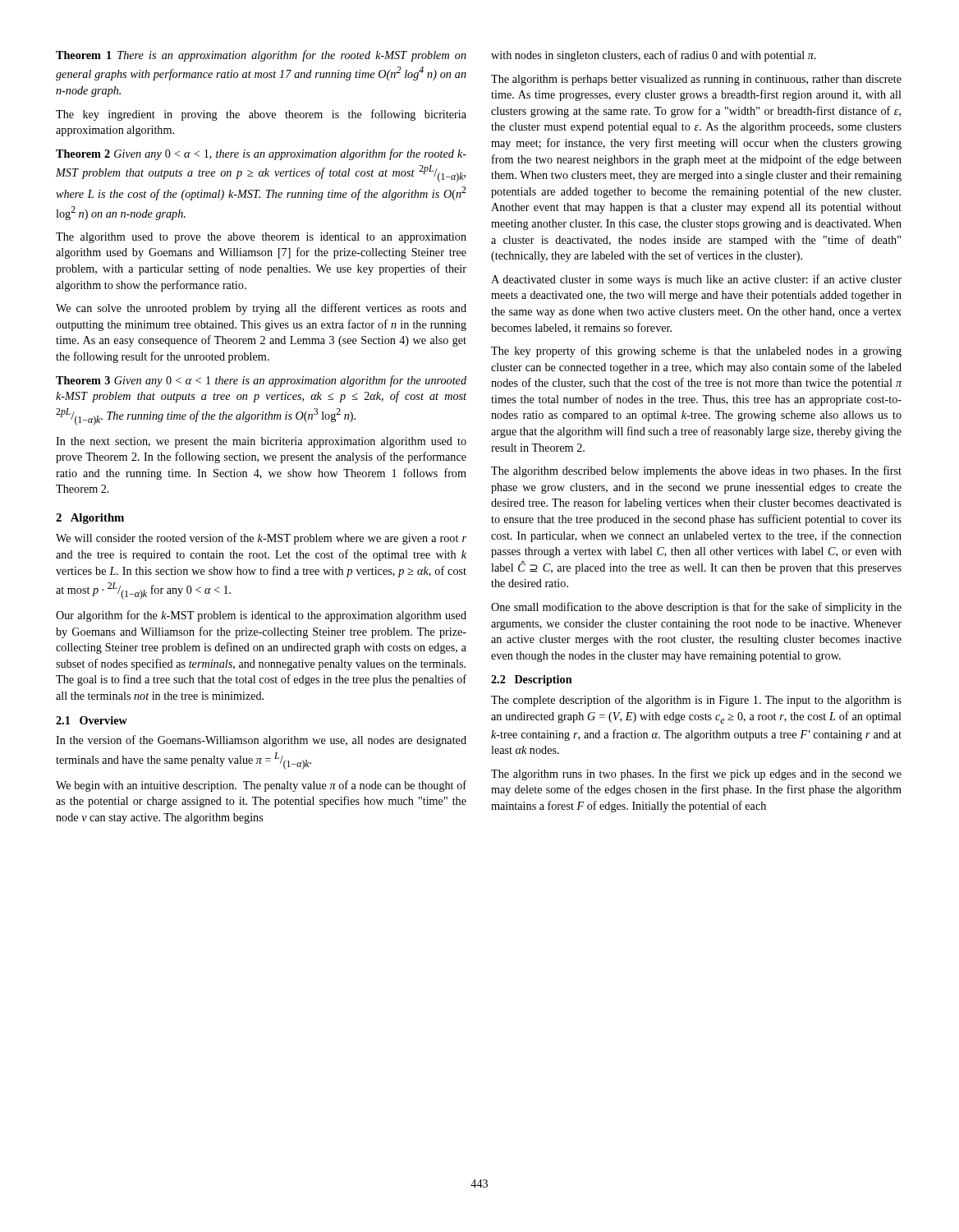
Task: Select the text block with the text "In the next section, we present the main"
Action: pyautogui.click(x=261, y=466)
